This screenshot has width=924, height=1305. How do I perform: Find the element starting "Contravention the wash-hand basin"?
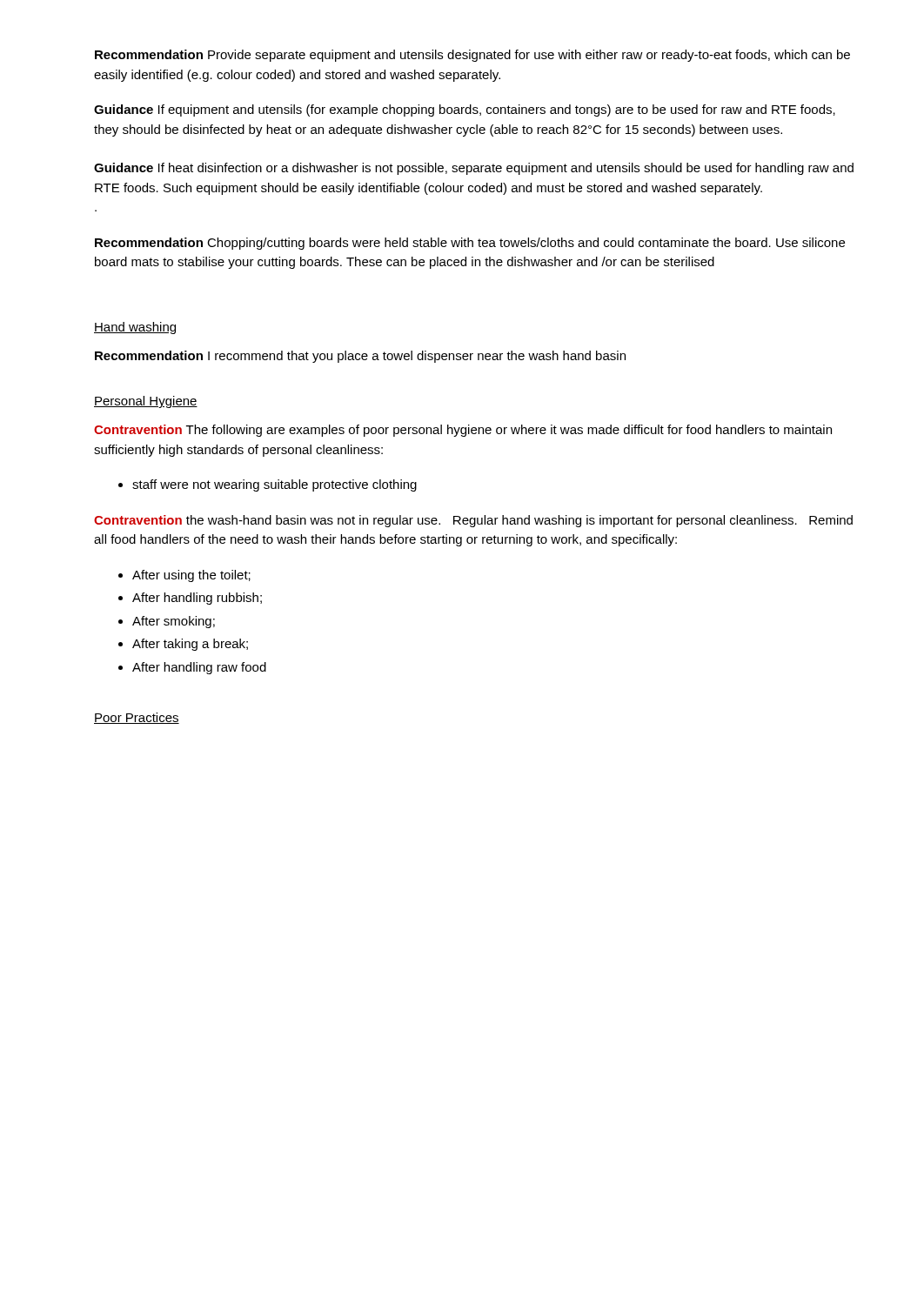click(474, 530)
